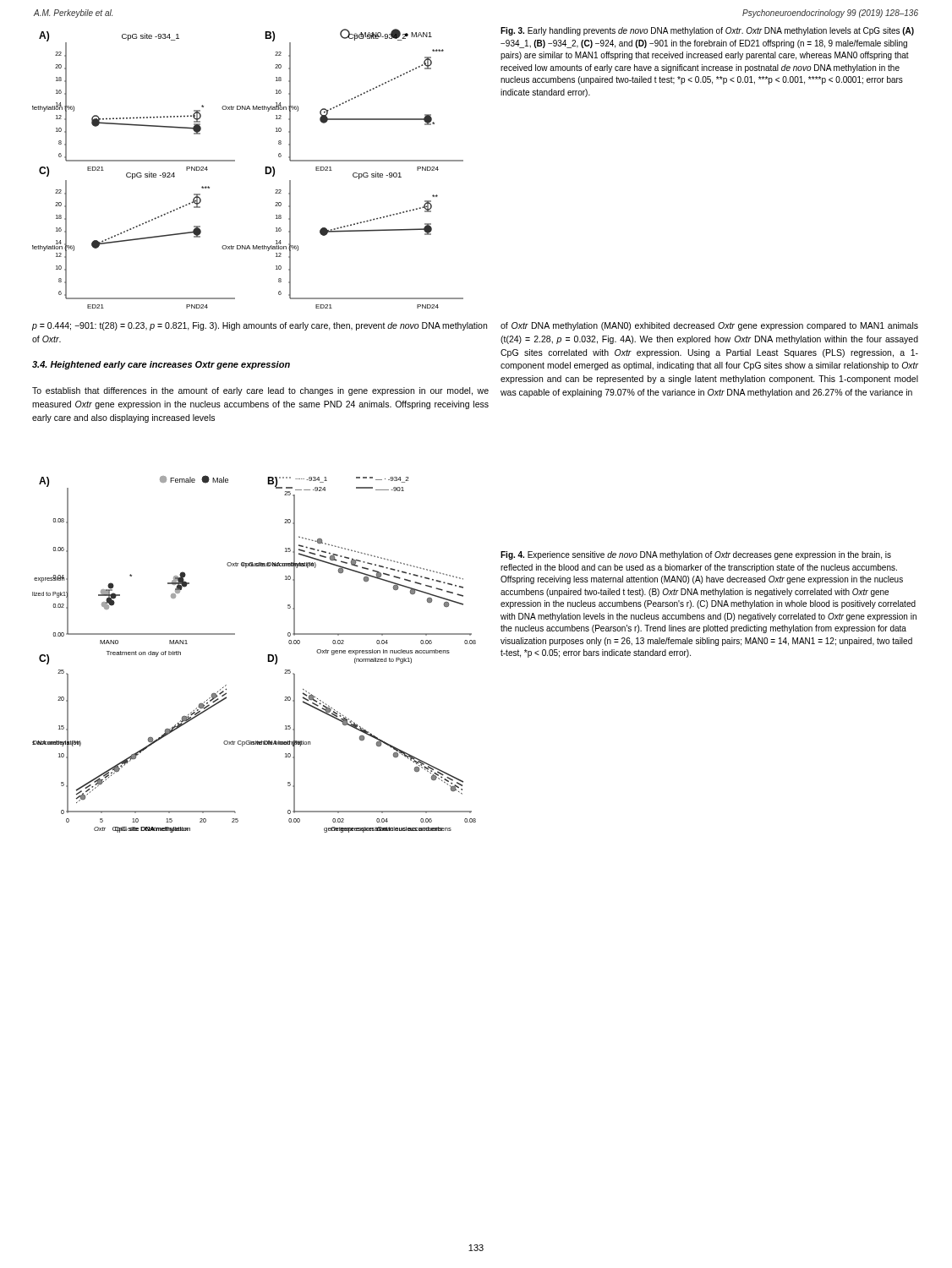Viewport: 952px width, 1268px height.
Task: Find the block on this page that starts "p = 0.444; −901: t(28)"
Action: [x=260, y=332]
